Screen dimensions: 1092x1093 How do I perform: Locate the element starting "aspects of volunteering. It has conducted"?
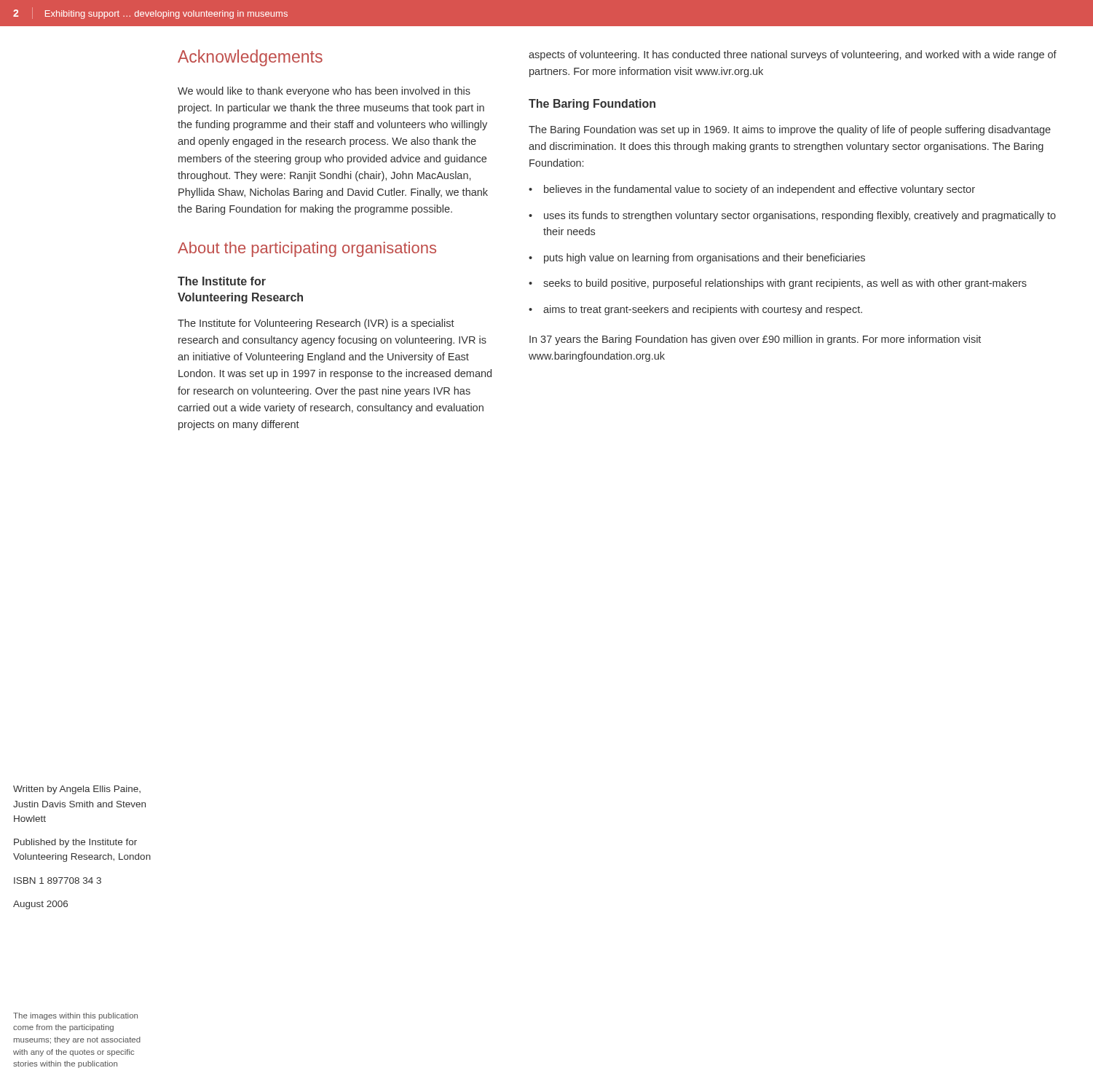[x=792, y=63]
